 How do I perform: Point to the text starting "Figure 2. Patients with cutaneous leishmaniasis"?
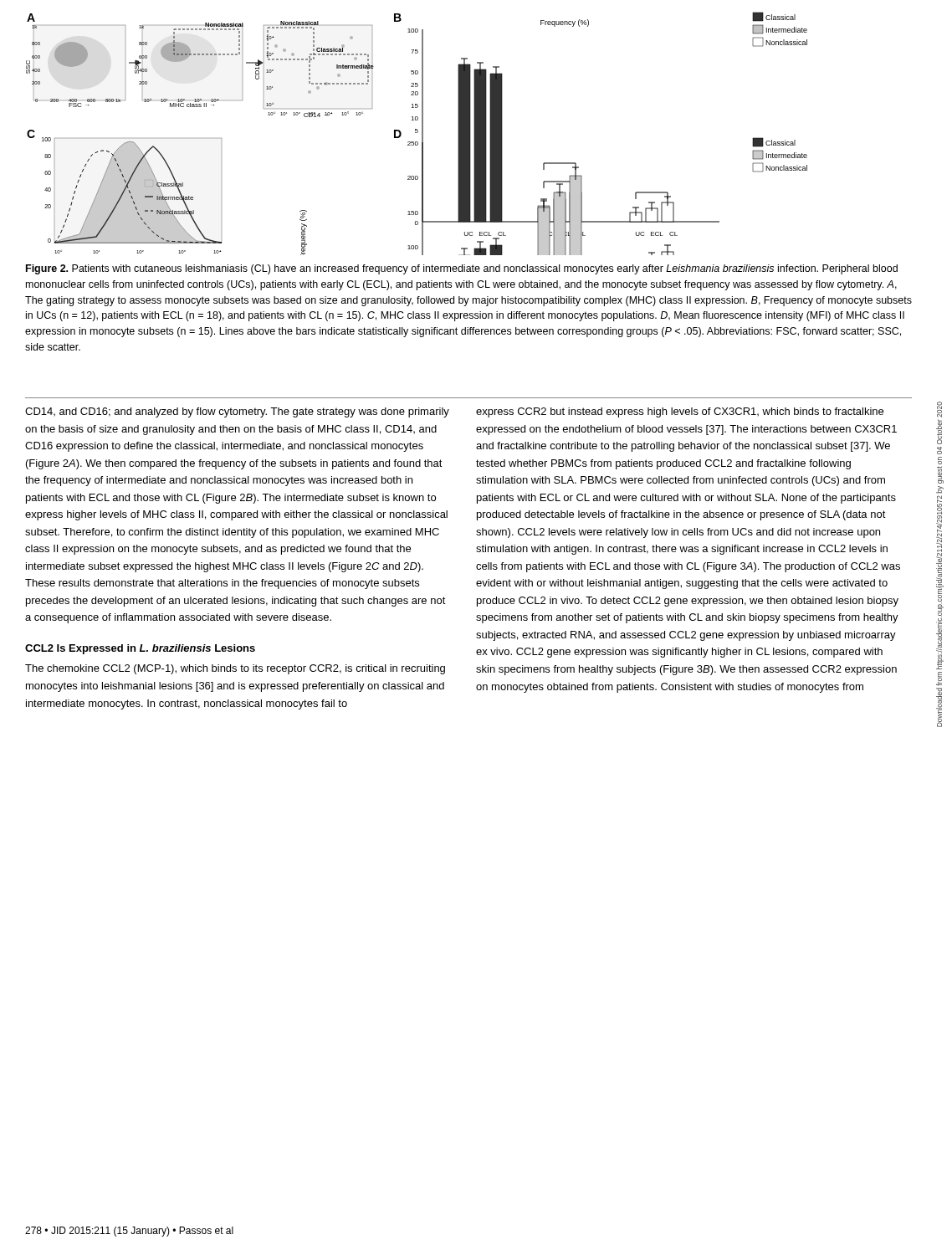(x=468, y=308)
